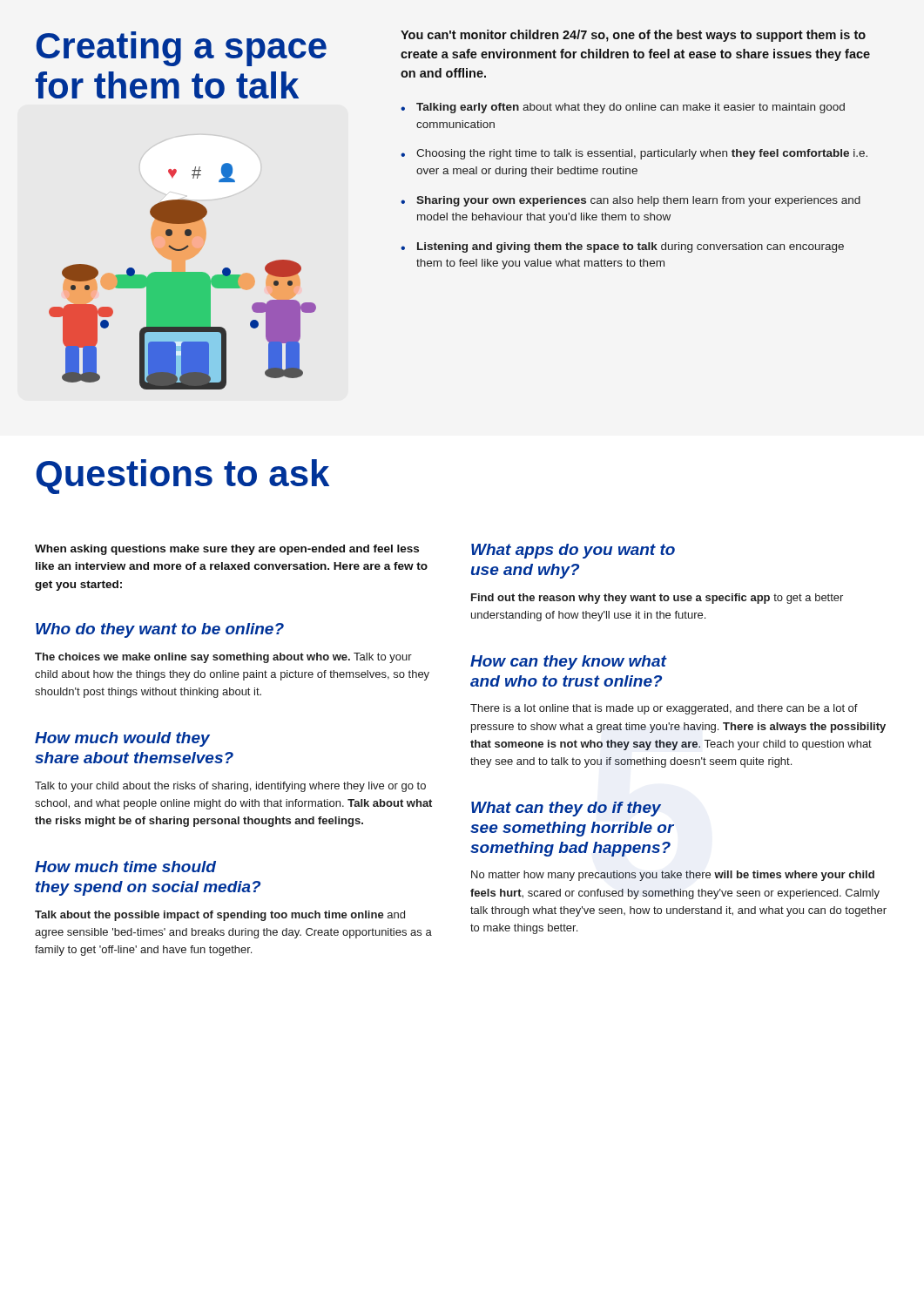Select the section header that says "How much time shouldthey spend on"

coord(148,876)
